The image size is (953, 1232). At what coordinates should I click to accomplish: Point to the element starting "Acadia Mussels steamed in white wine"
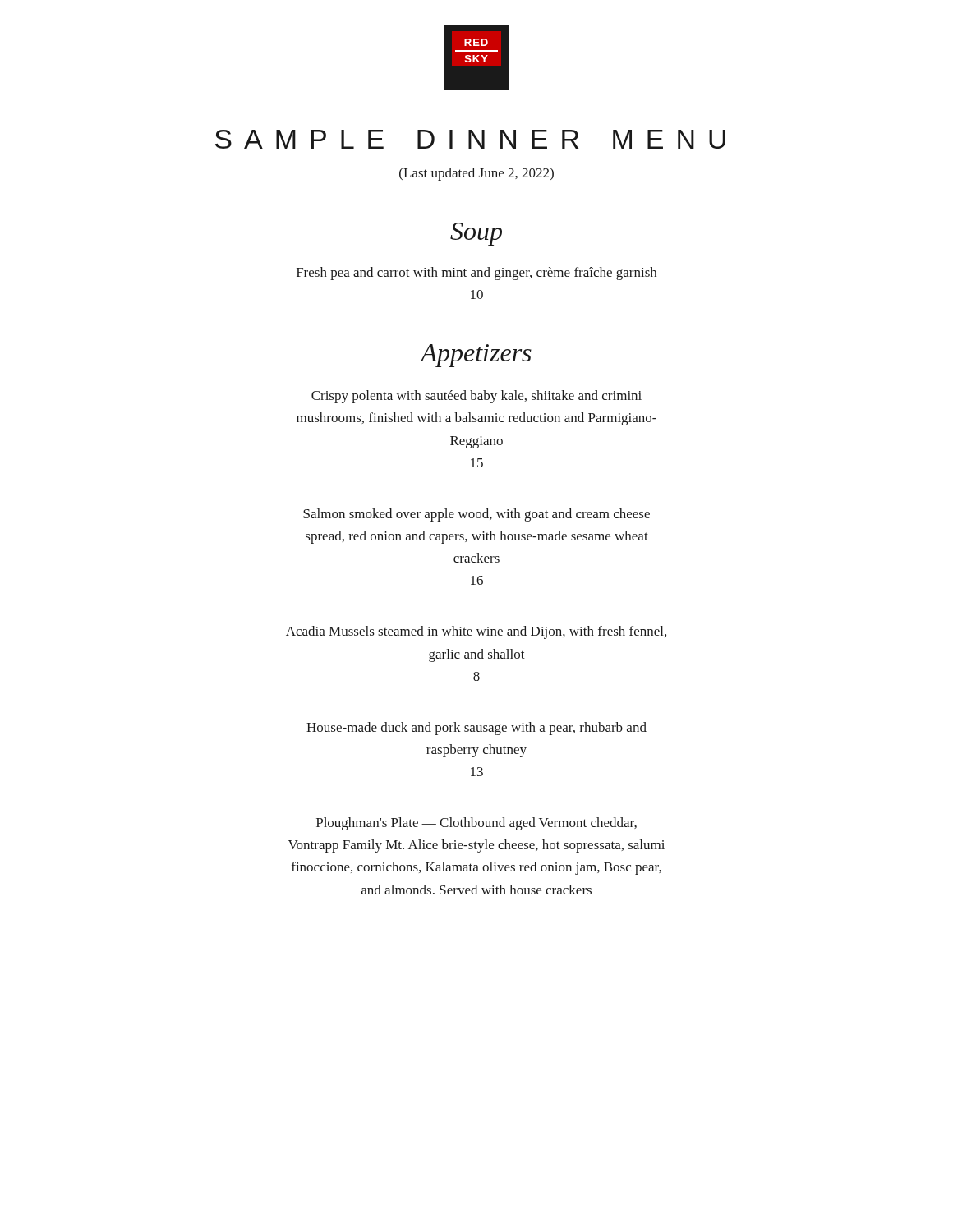click(x=476, y=653)
